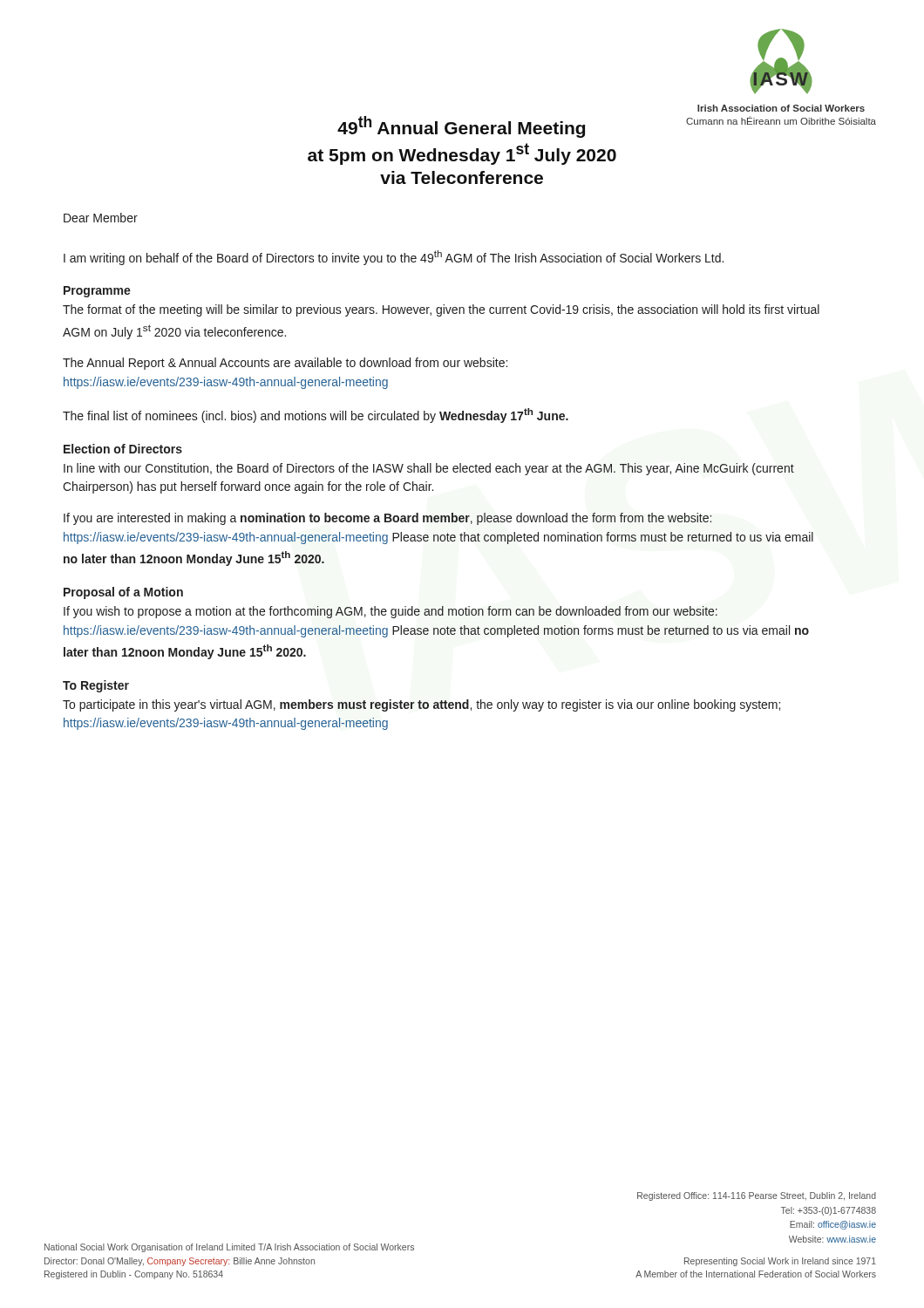Locate the section header containing "Proposal of a Motion"
This screenshot has width=924, height=1308.
click(123, 592)
